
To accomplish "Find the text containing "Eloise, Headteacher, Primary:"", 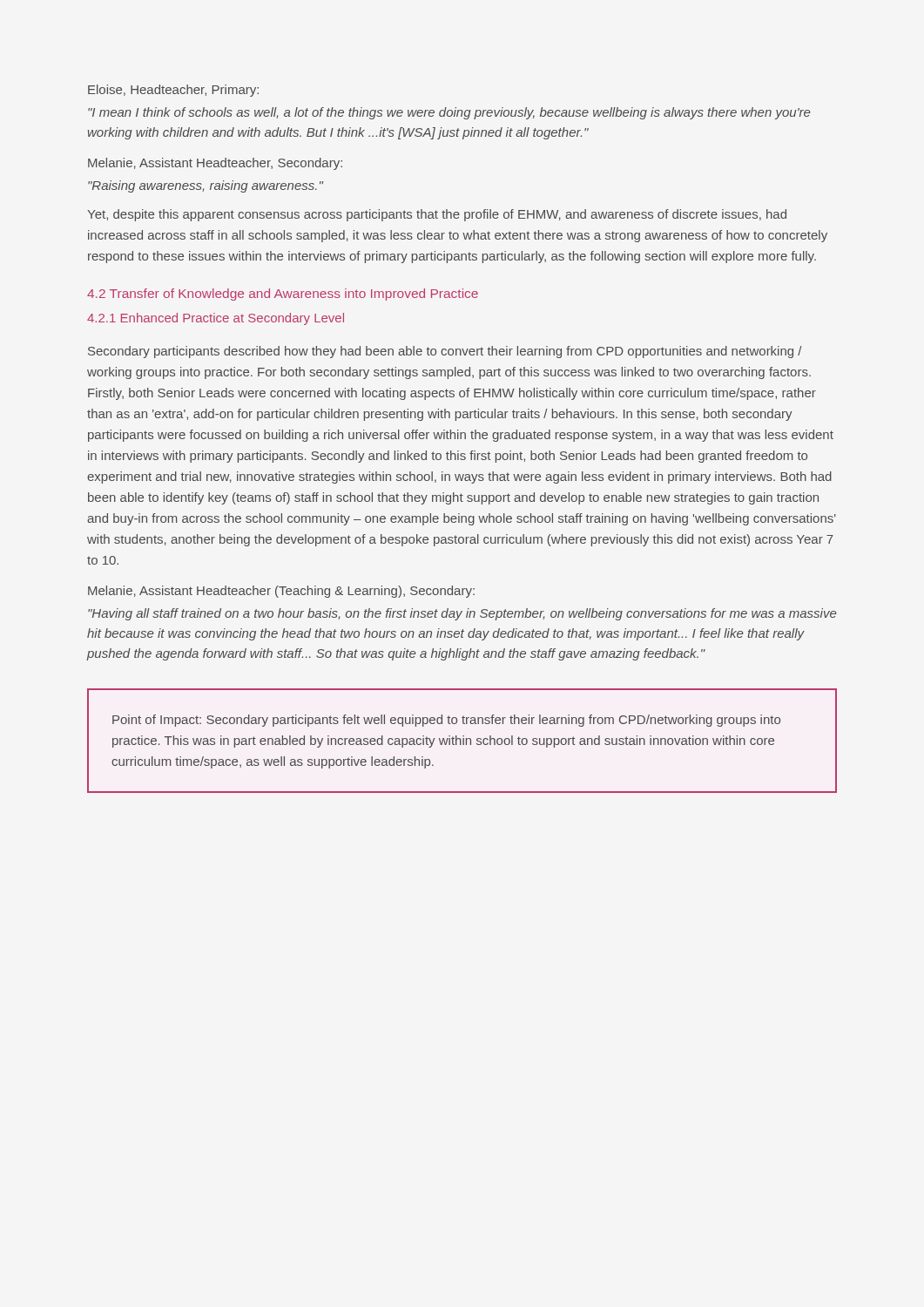I will (174, 89).
